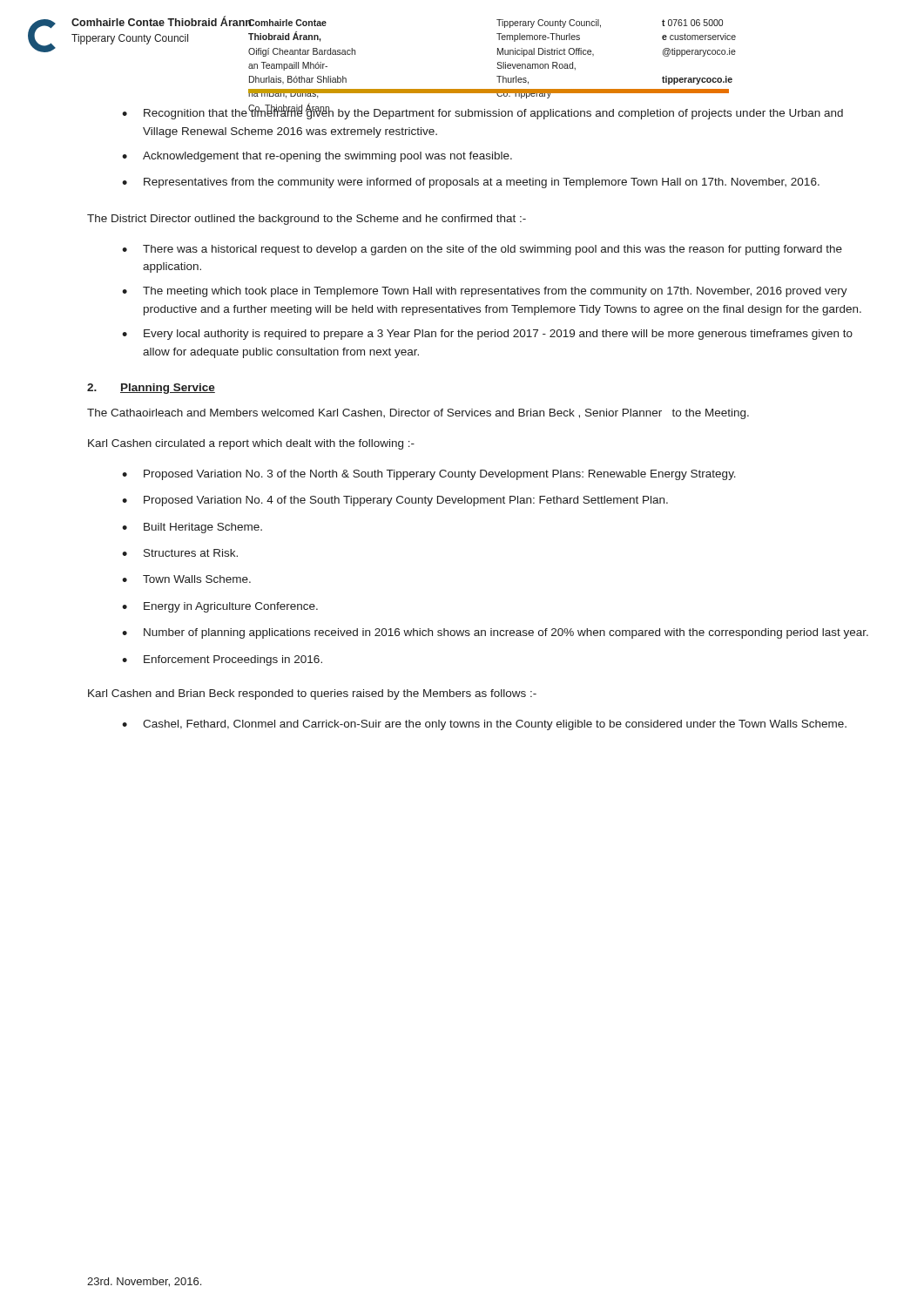The image size is (924, 1307).
Task: Click on the list item with the text "• Recognition that the timeframe"
Action: [496, 123]
